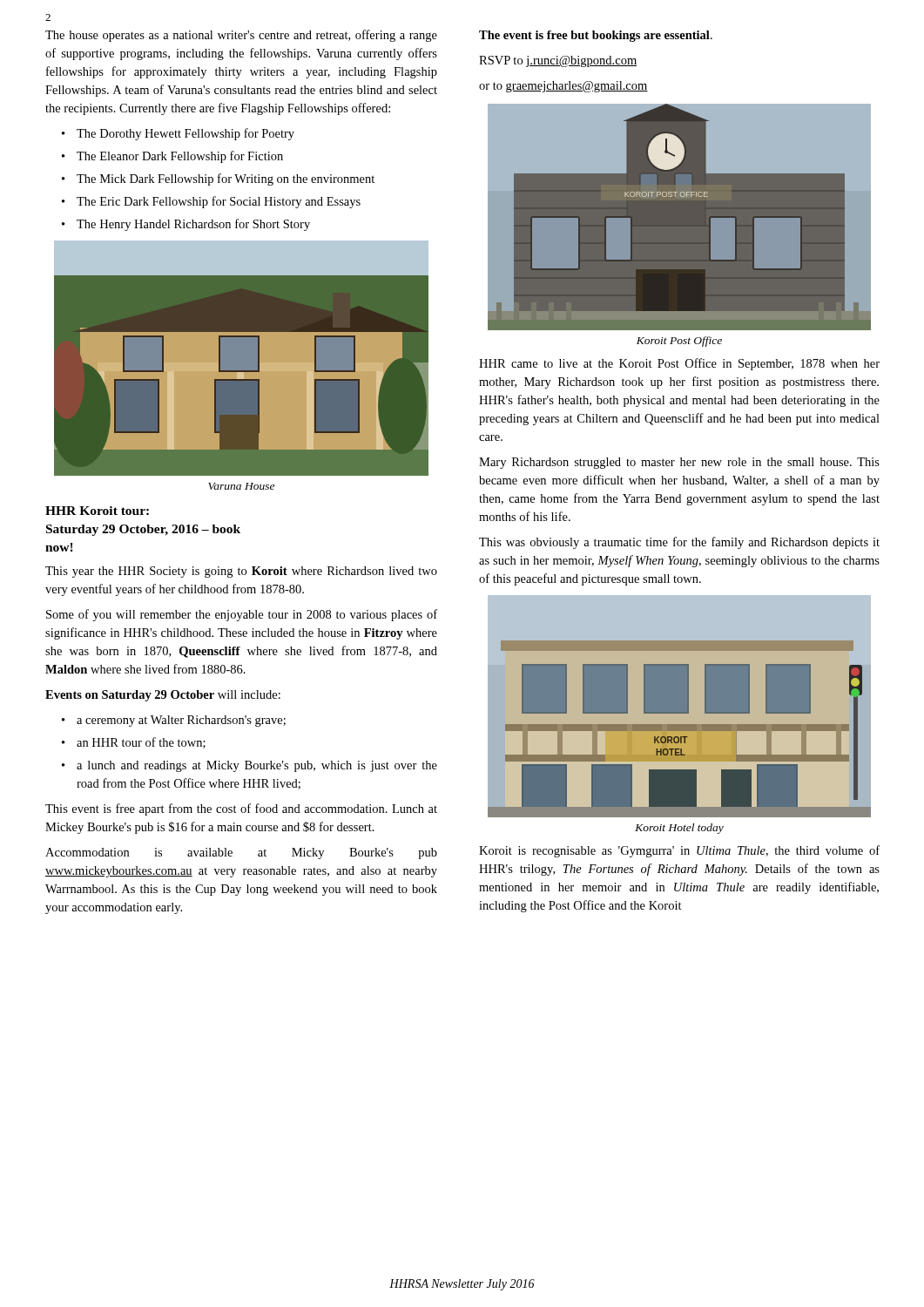Locate the list item that says "The Dorothy Hewett Fellowship for Poetry"

pyautogui.click(x=186, y=133)
